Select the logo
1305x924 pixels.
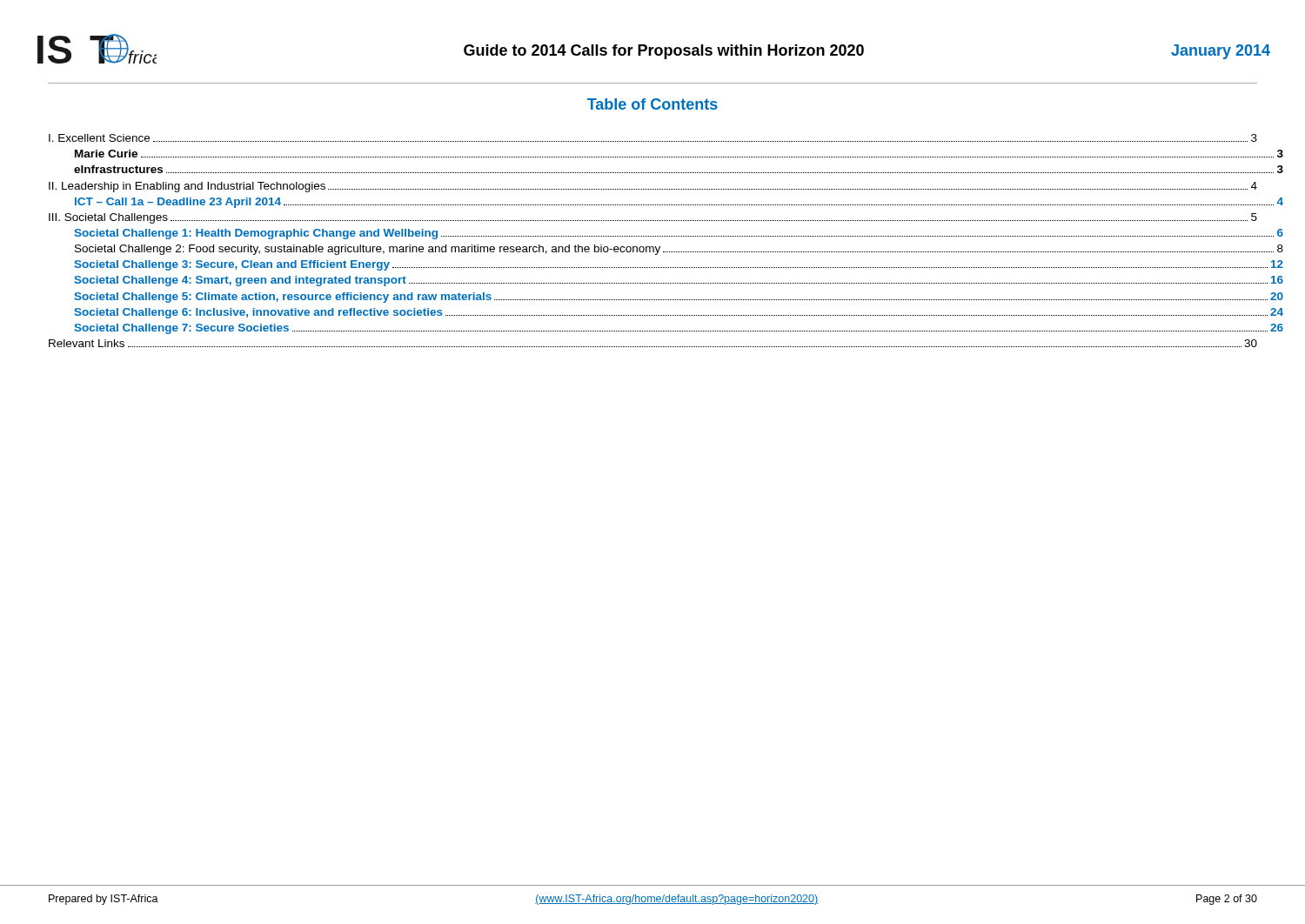coord(96,50)
